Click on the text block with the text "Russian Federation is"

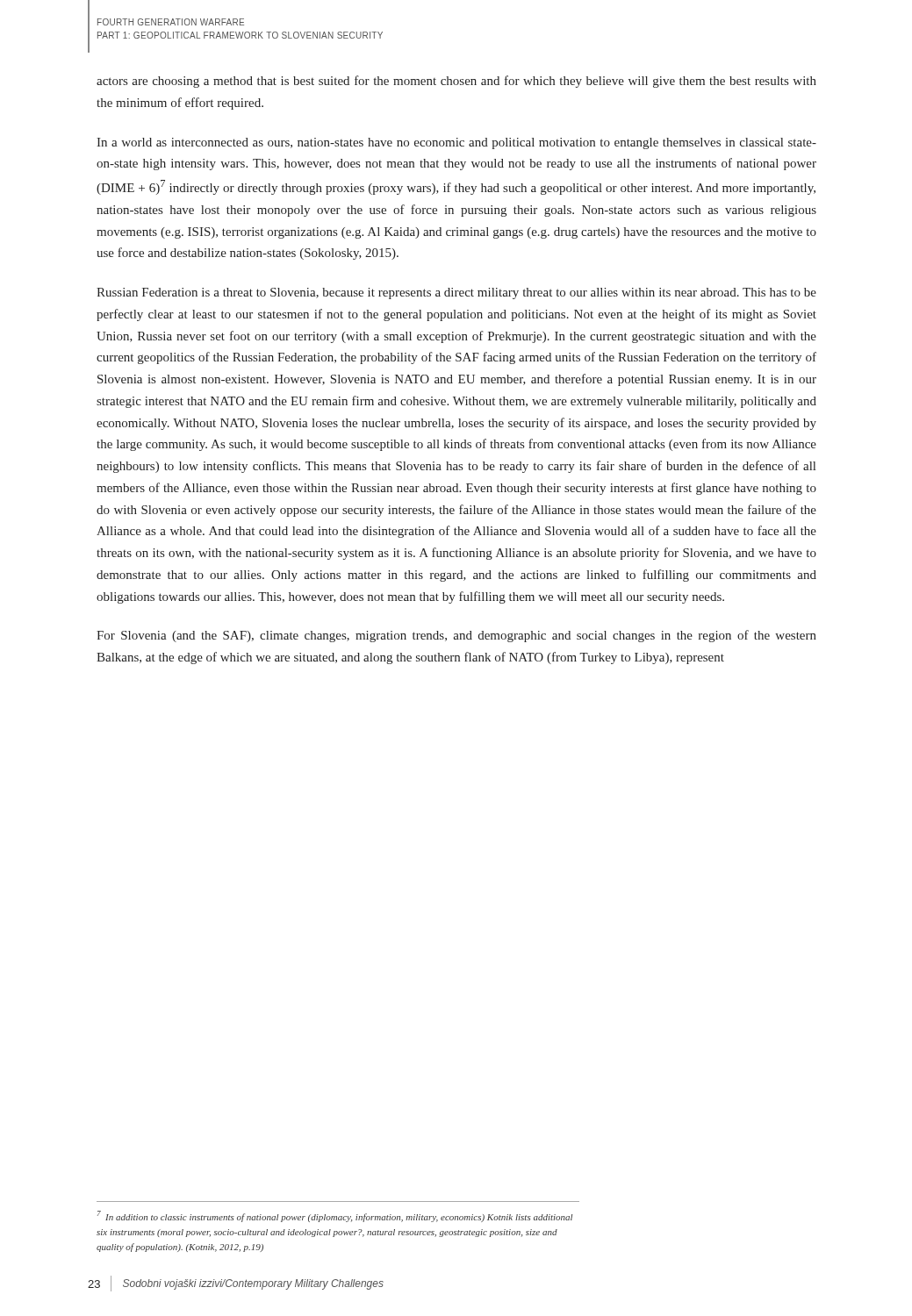click(456, 444)
